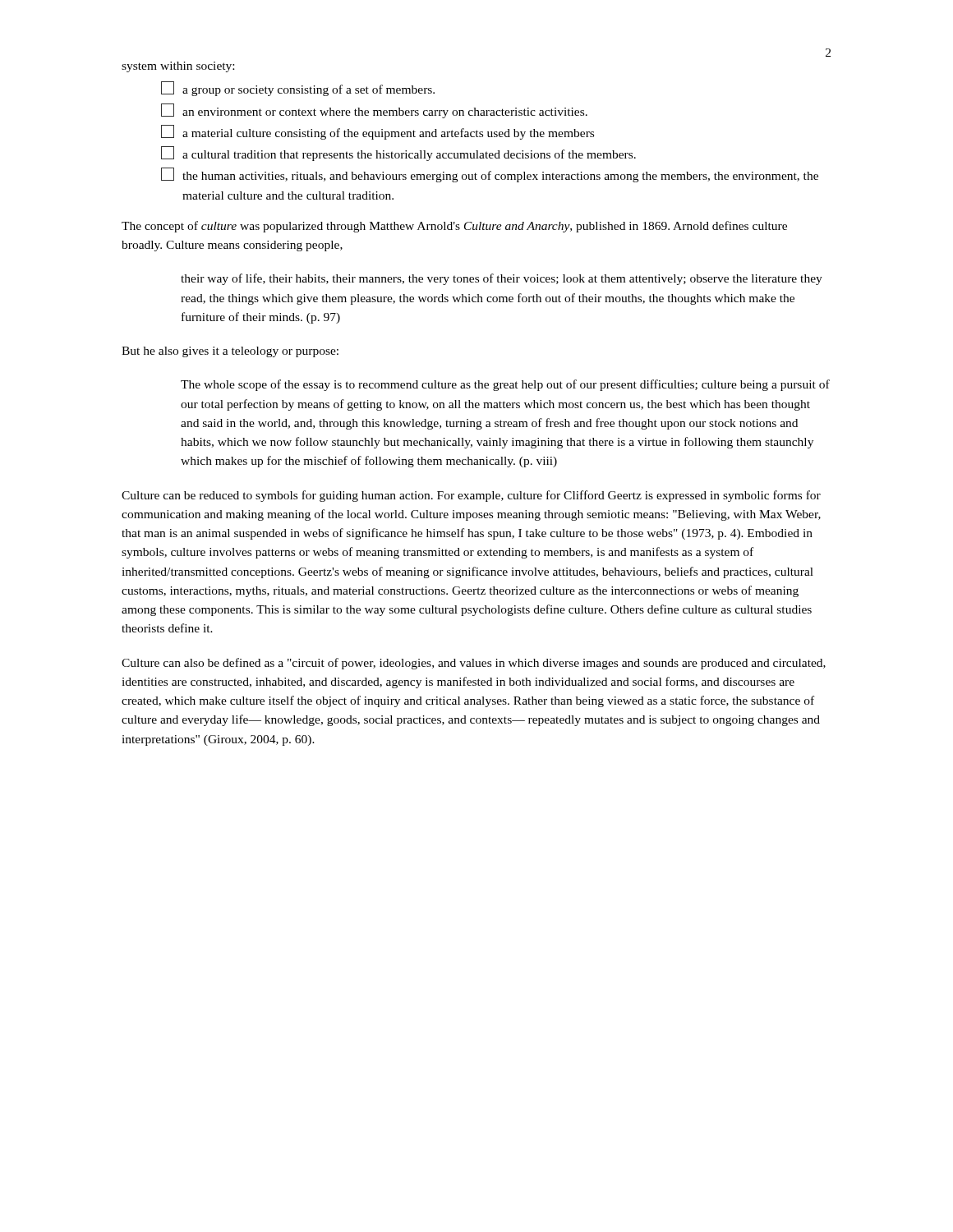Where is the passage that starts "their way of"?
The width and height of the screenshot is (953, 1232).
(501, 297)
